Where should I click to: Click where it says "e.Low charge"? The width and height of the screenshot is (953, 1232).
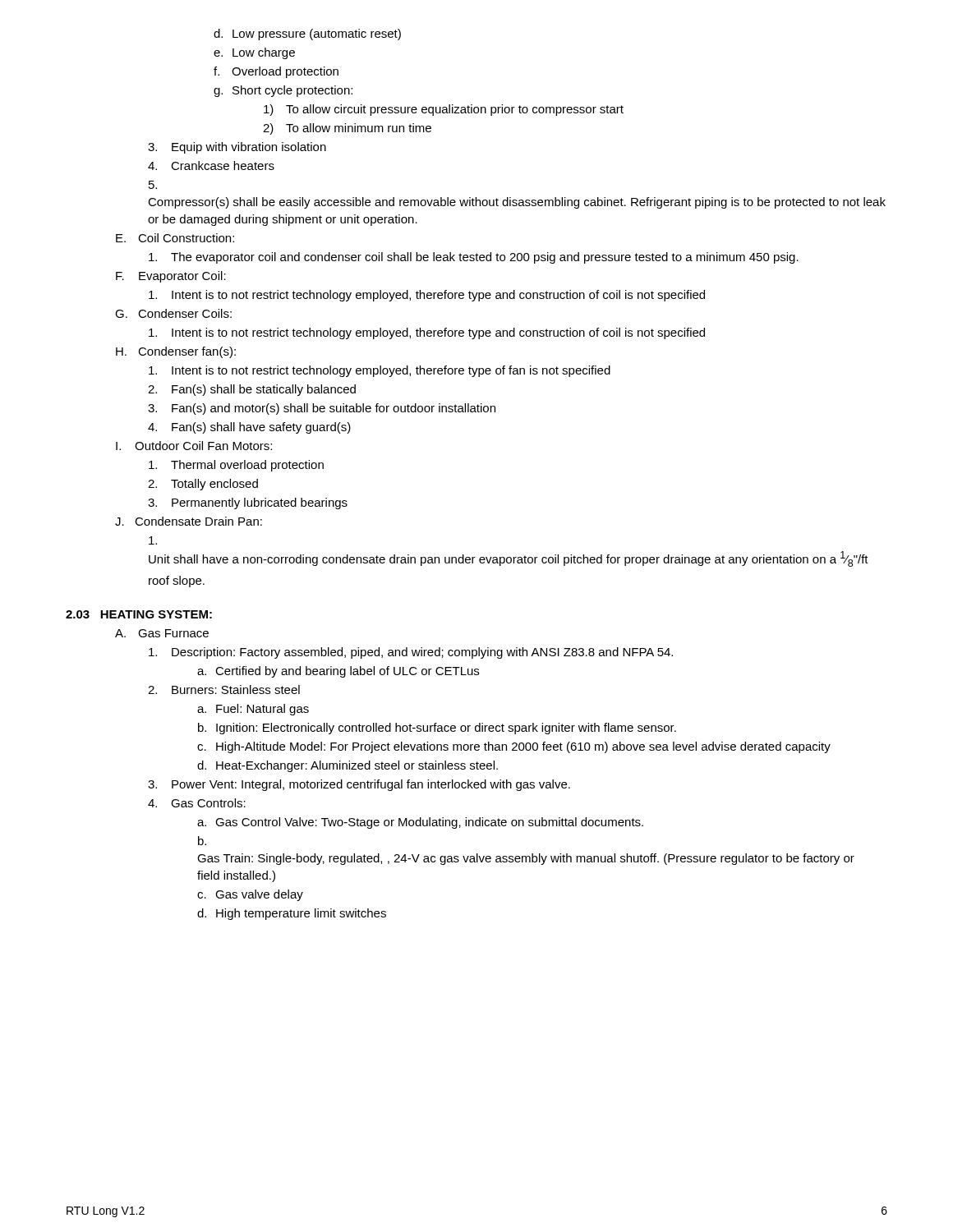point(254,52)
